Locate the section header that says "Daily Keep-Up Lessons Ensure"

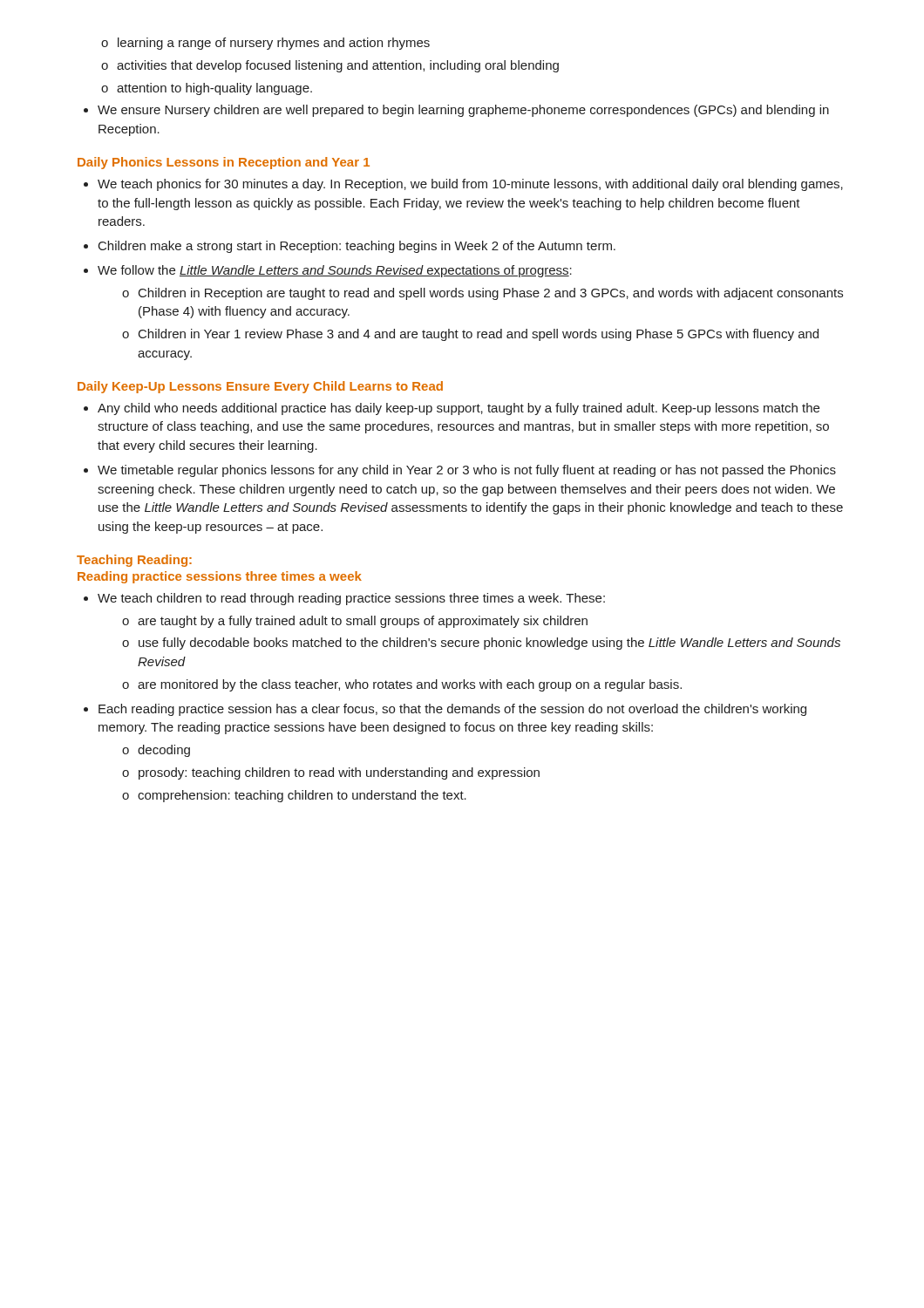(260, 385)
